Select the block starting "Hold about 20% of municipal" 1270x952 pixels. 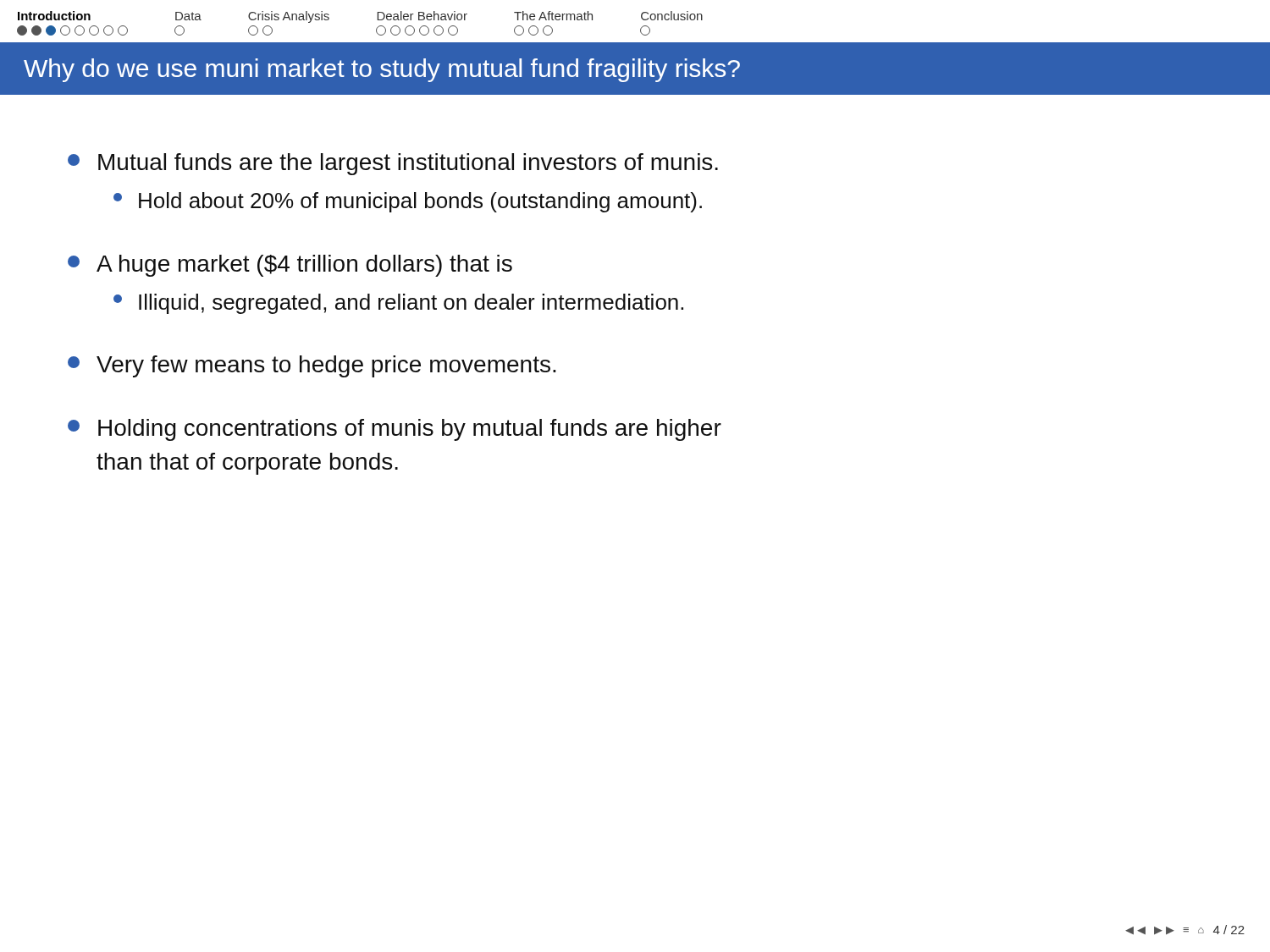[409, 201]
